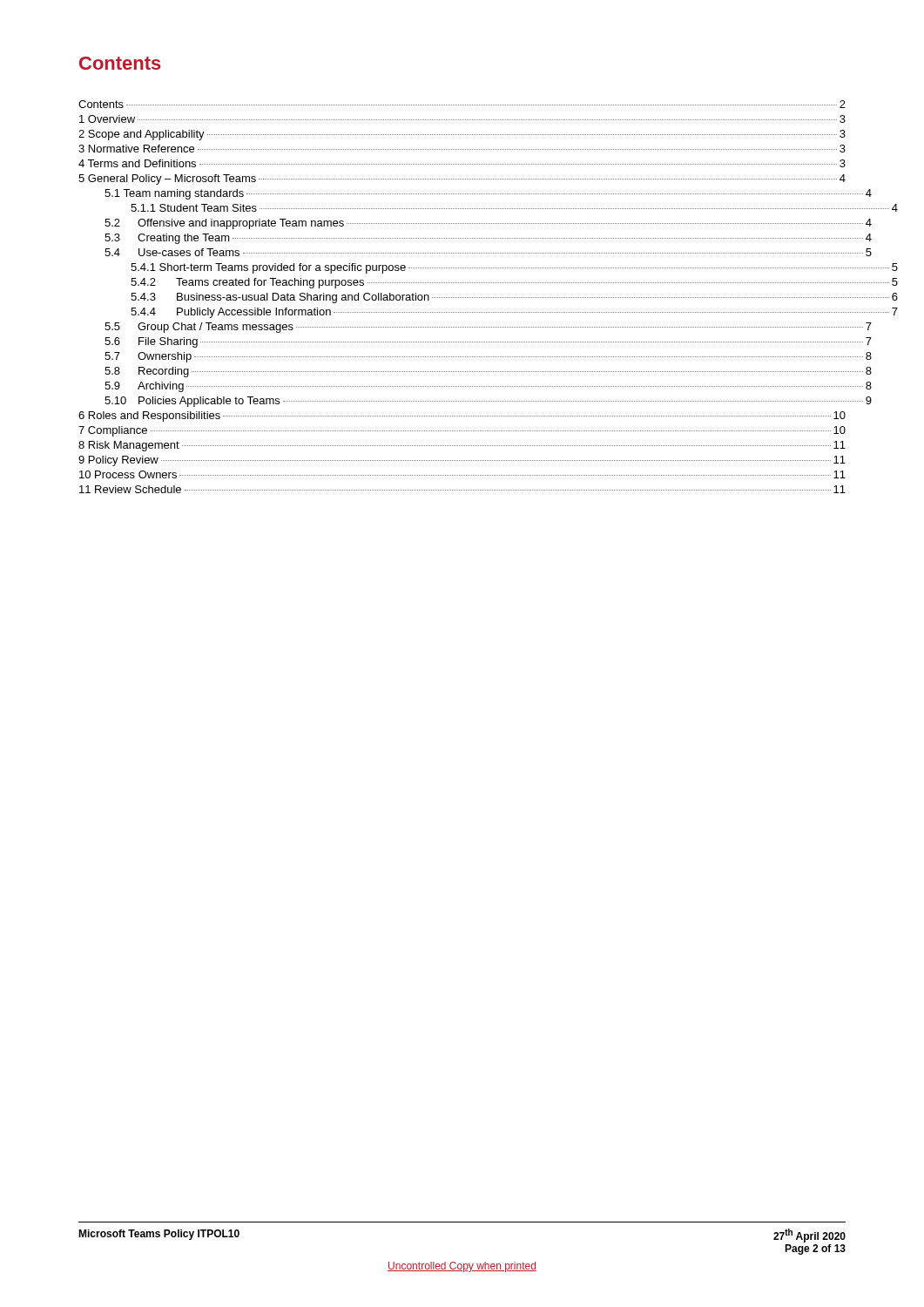Find the list item with the text "5.1 Team naming standards"
This screenshot has width=924, height=1307.
(488, 193)
